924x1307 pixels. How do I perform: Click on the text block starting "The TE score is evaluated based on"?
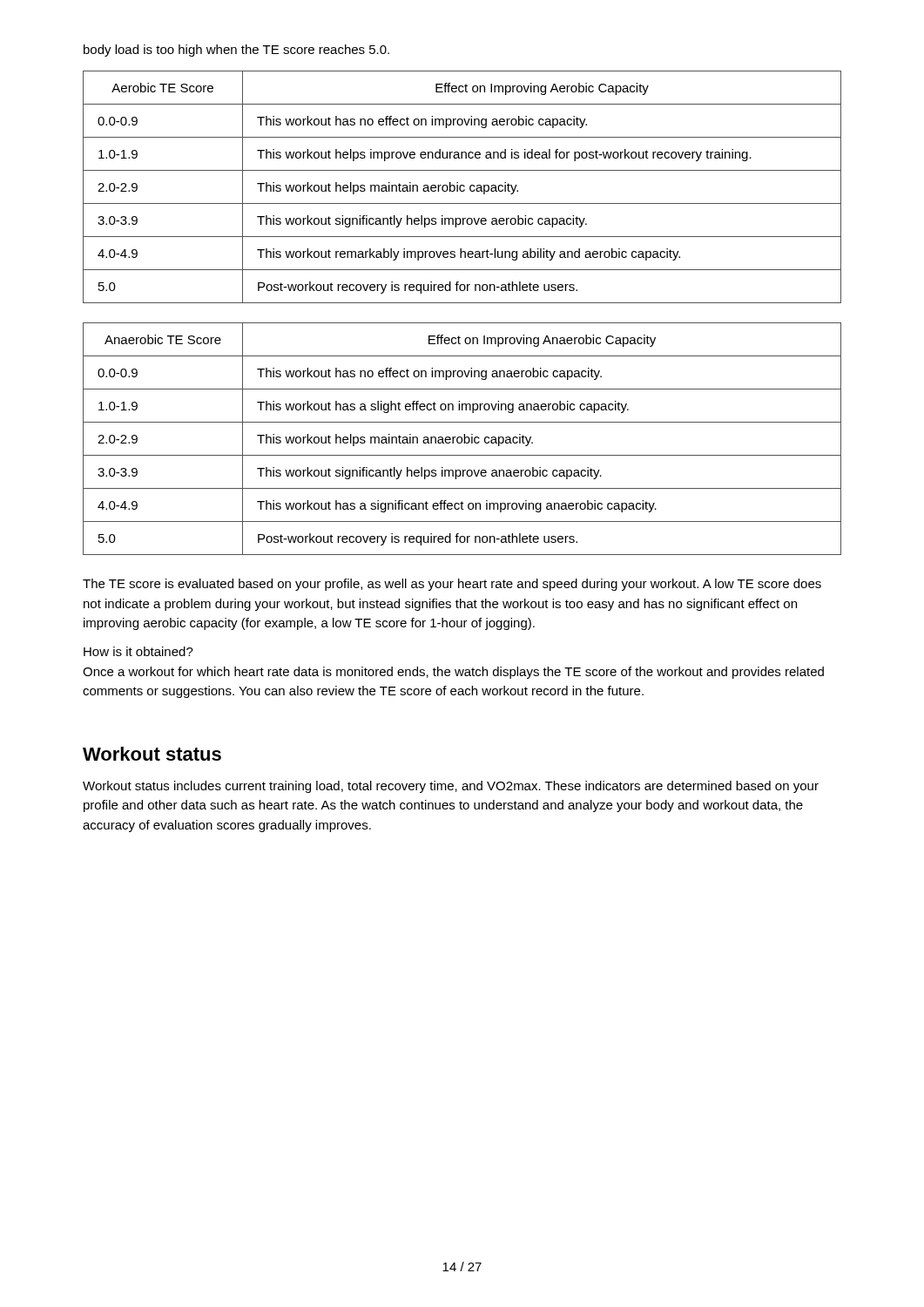452,603
